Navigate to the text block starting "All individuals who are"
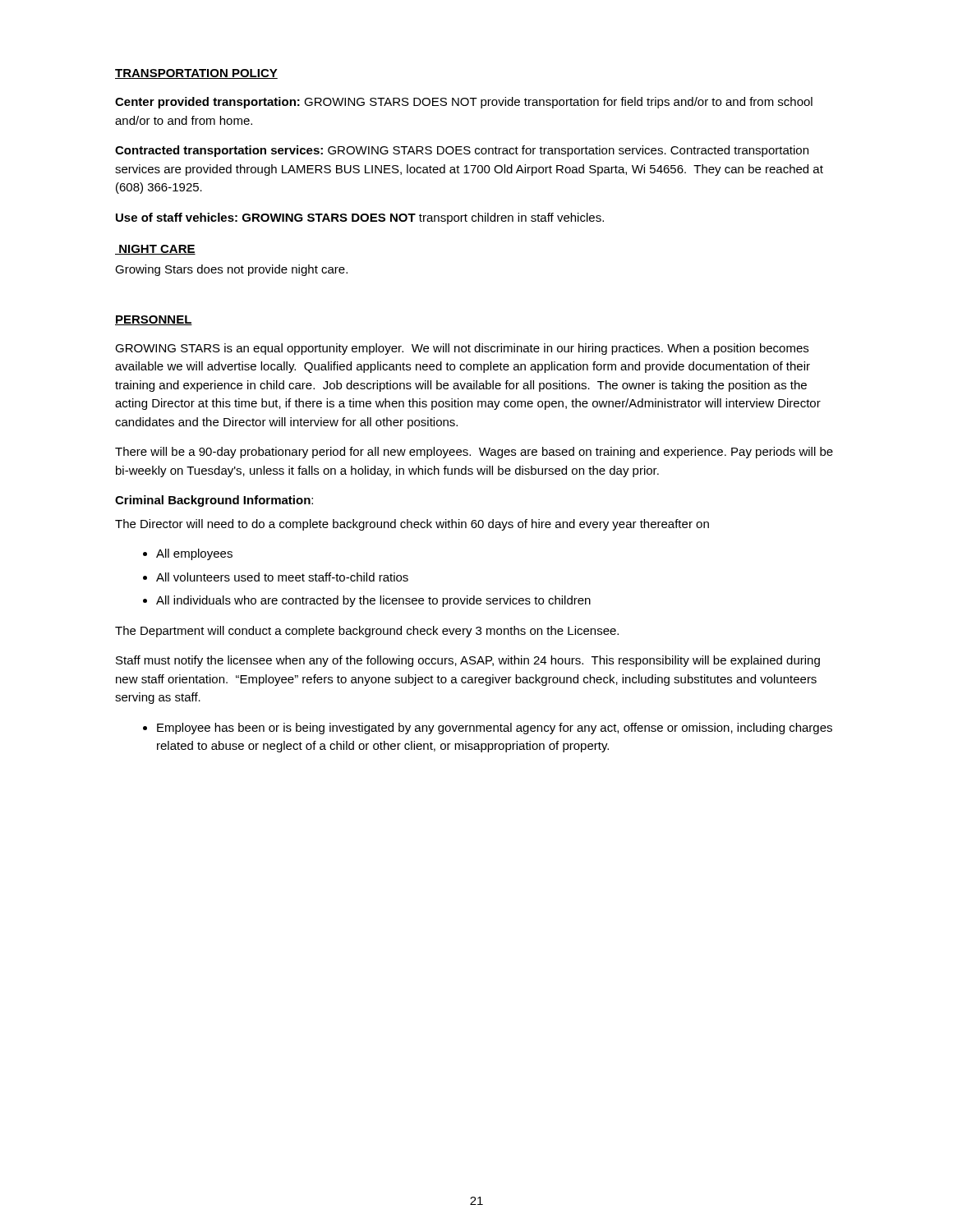The image size is (953, 1232). point(374,600)
